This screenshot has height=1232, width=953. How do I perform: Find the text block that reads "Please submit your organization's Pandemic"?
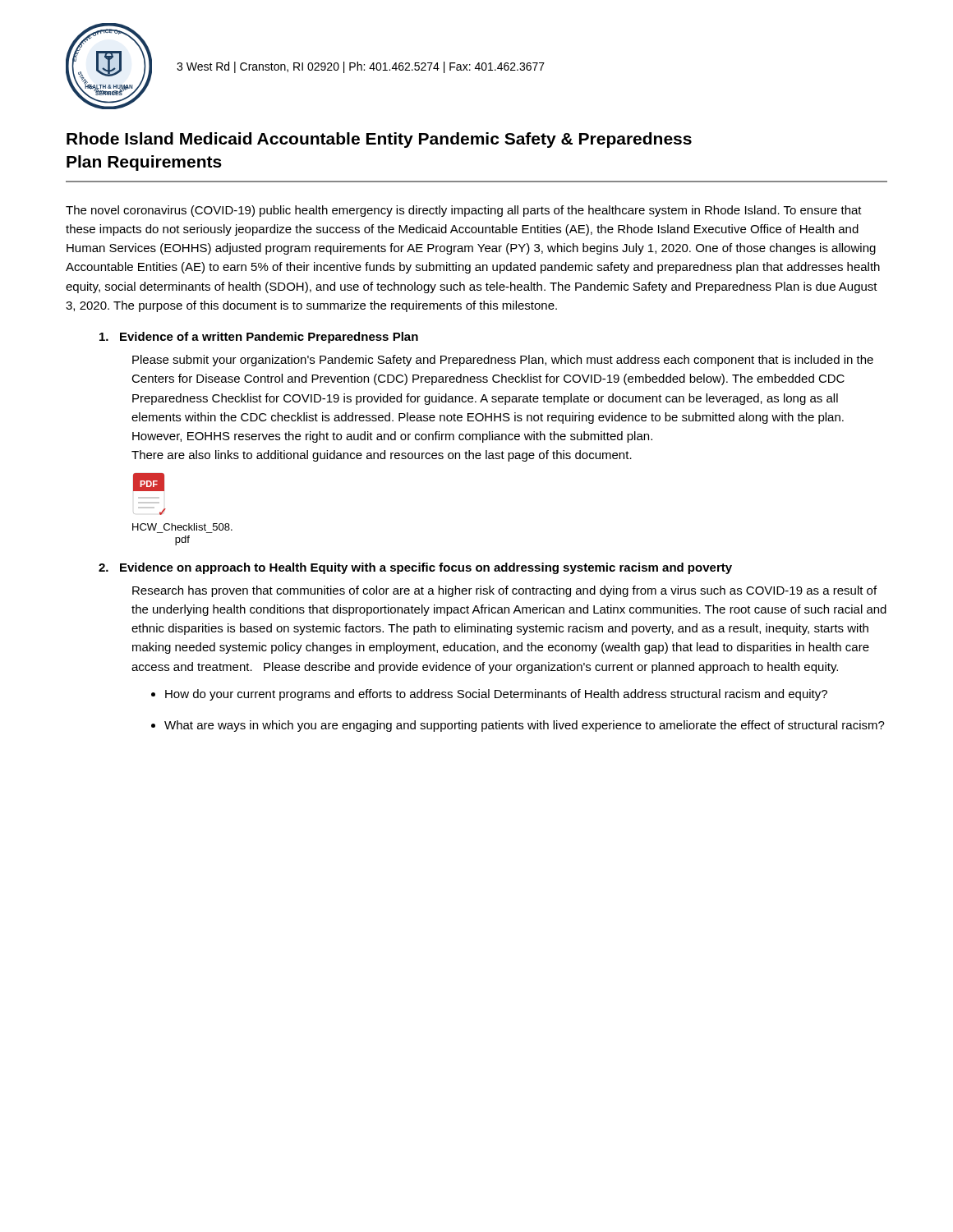tap(503, 407)
